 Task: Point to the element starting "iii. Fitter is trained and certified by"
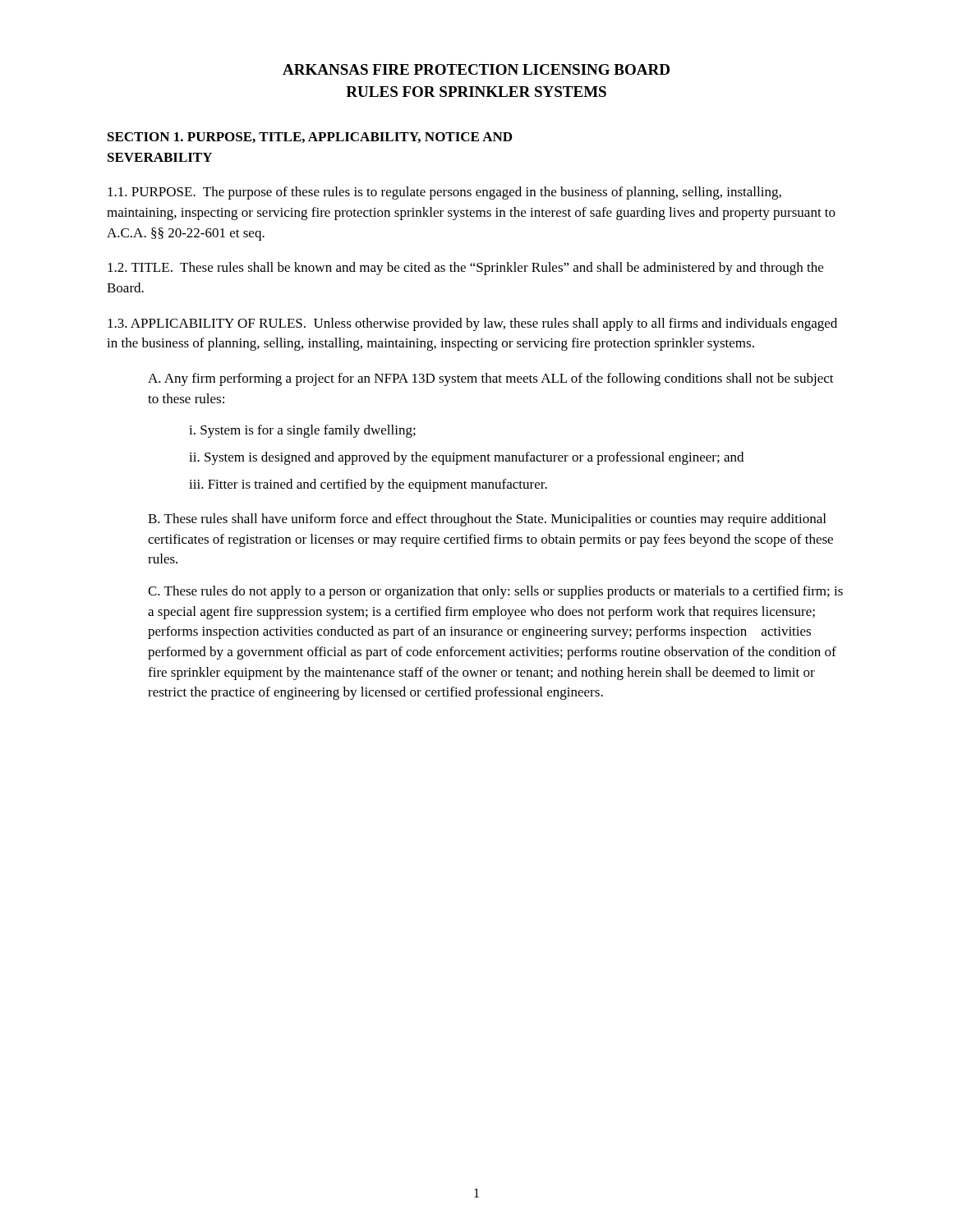368,484
